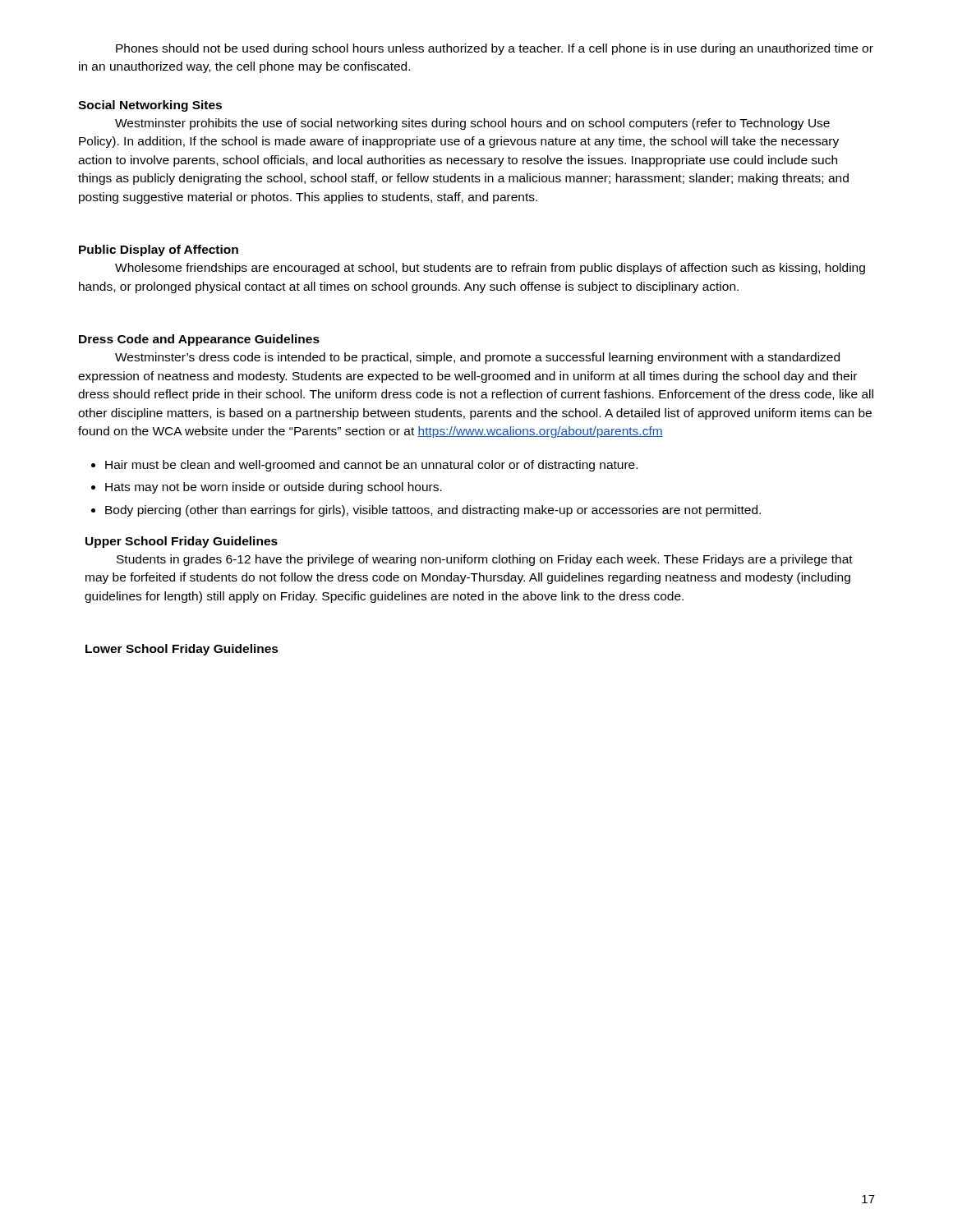Select the list item with the text "Body piercing (other than earrings for girls), visible"
The height and width of the screenshot is (1232, 953).
pyautogui.click(x=433, y=509)
